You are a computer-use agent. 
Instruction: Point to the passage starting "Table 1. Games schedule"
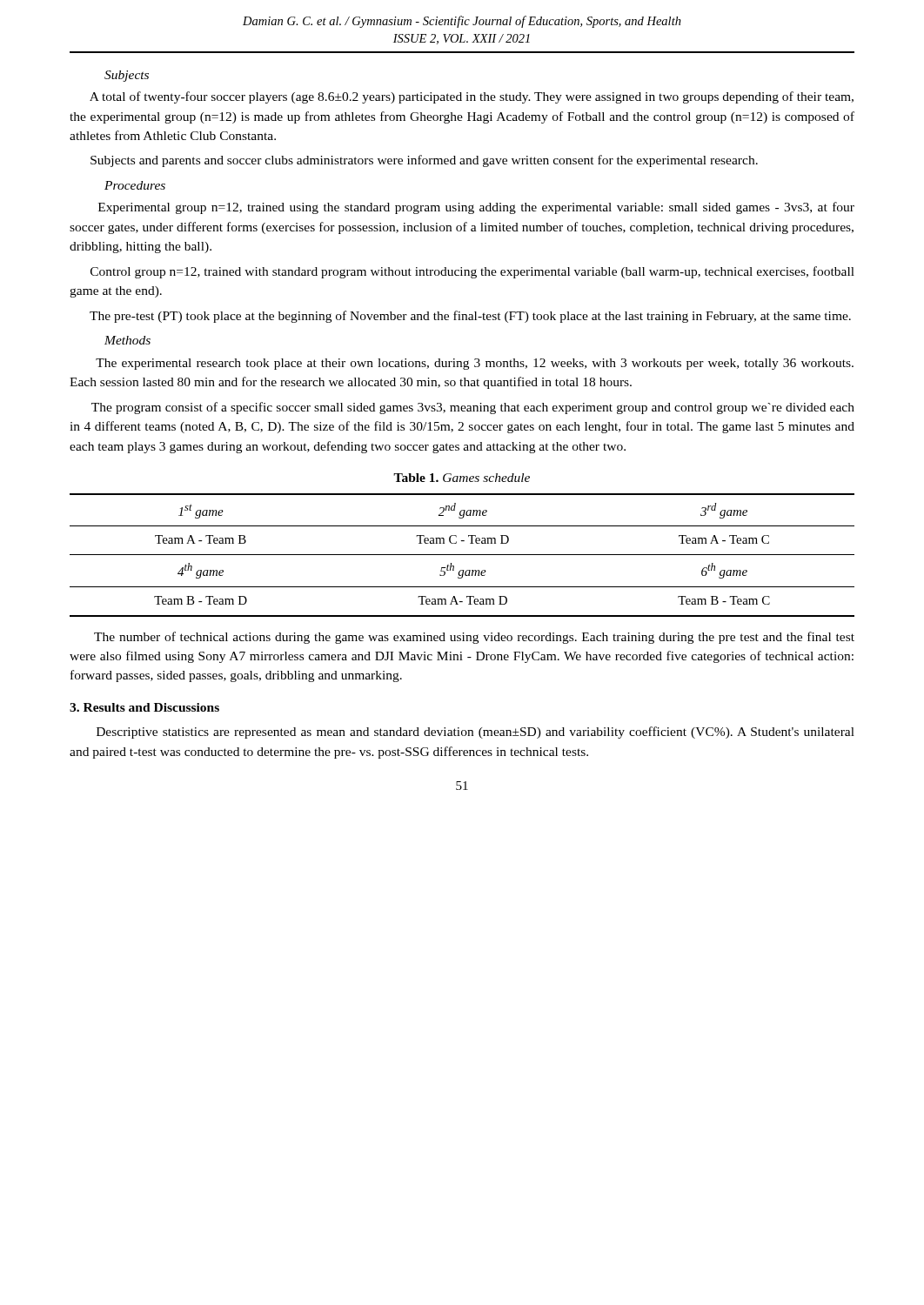click(x=462, y=477)
